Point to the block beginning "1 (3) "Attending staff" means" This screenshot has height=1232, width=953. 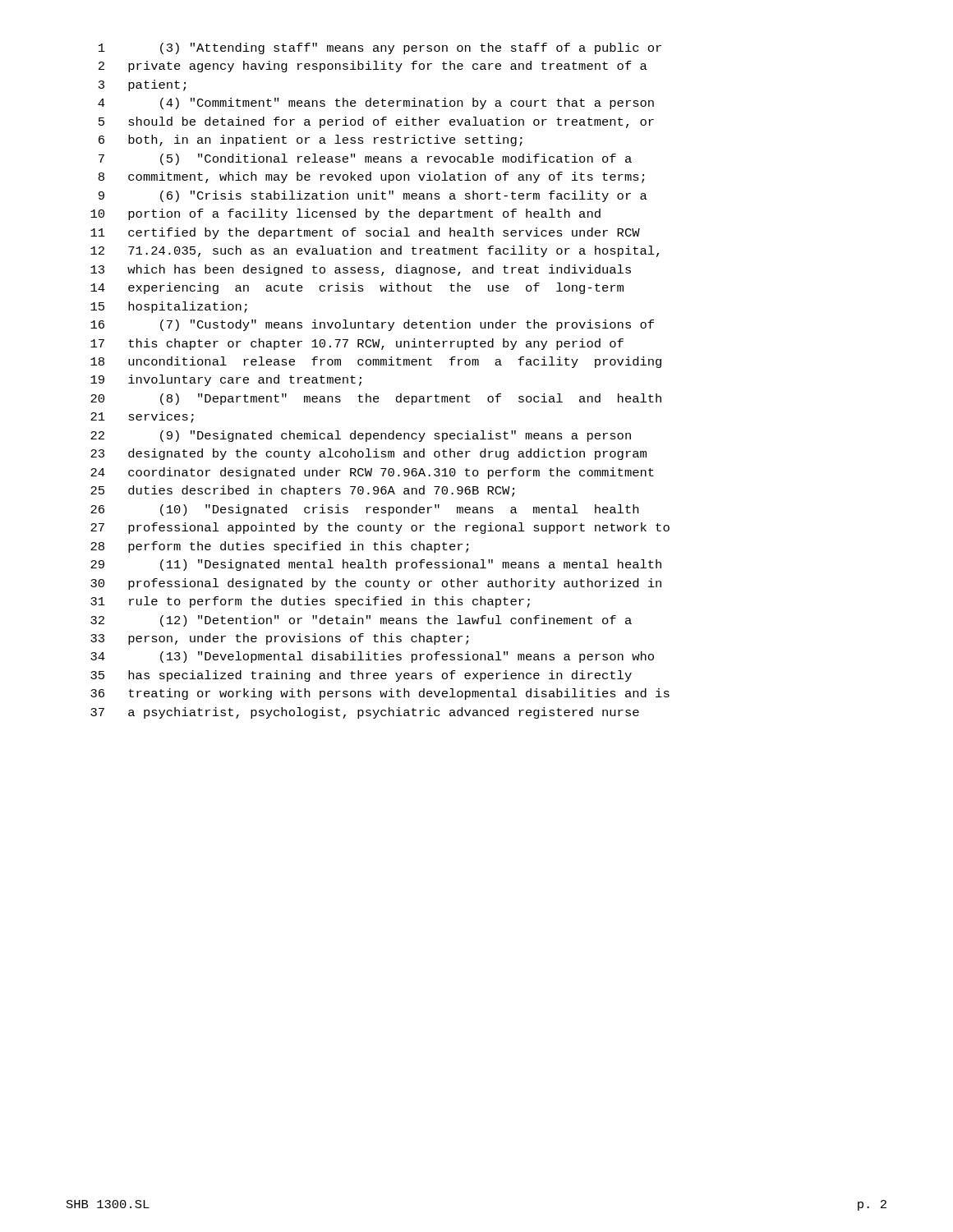click(476, 67)
